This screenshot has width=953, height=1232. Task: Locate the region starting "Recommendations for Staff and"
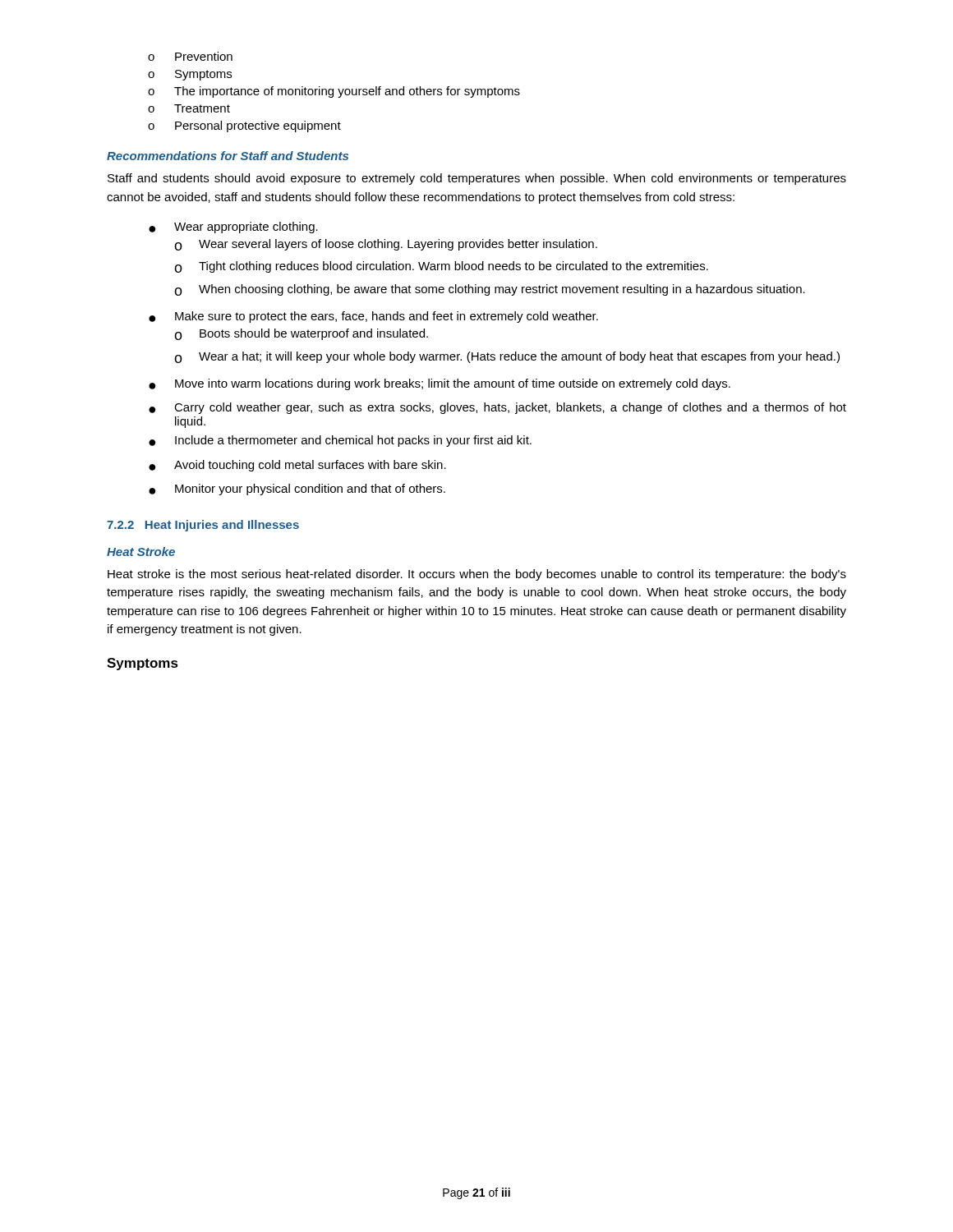click(x=228, y=156)
